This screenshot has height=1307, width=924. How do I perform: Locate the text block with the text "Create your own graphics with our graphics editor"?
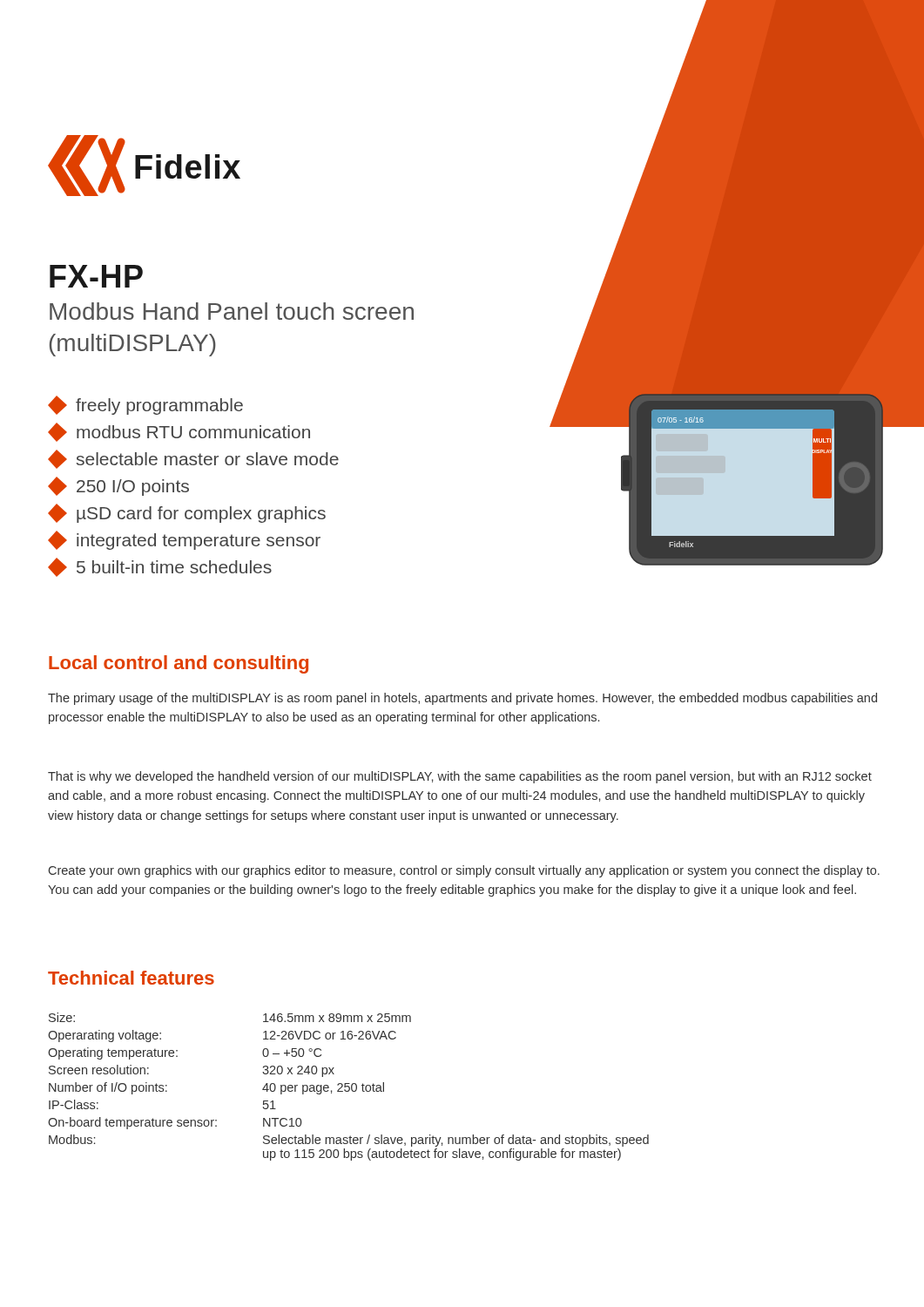tap(464, 880)
